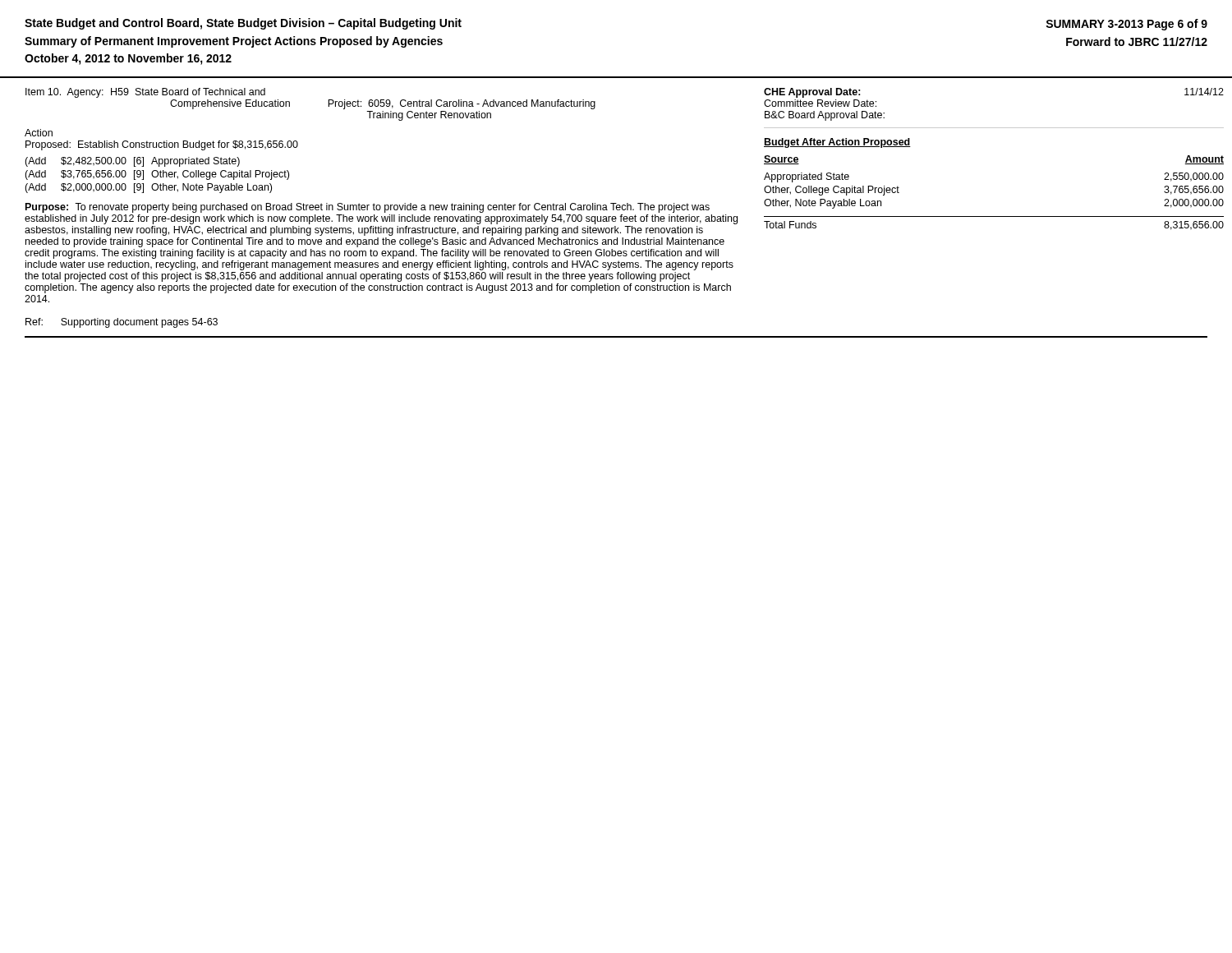Locate the table
The image size is (1232, 953).
[x=994, y=192]
